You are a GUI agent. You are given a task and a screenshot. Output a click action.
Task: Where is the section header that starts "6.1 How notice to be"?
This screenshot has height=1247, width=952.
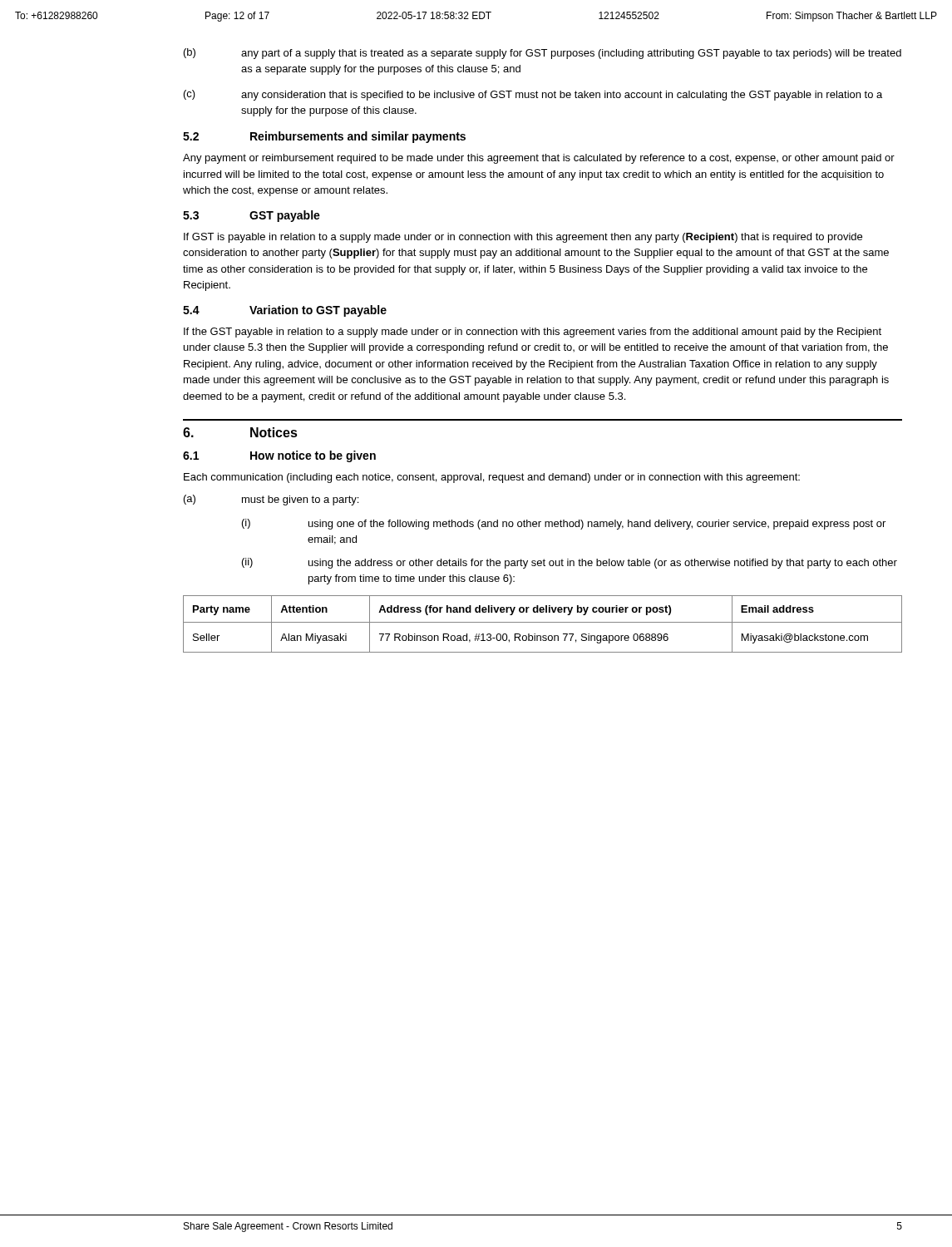280,456
